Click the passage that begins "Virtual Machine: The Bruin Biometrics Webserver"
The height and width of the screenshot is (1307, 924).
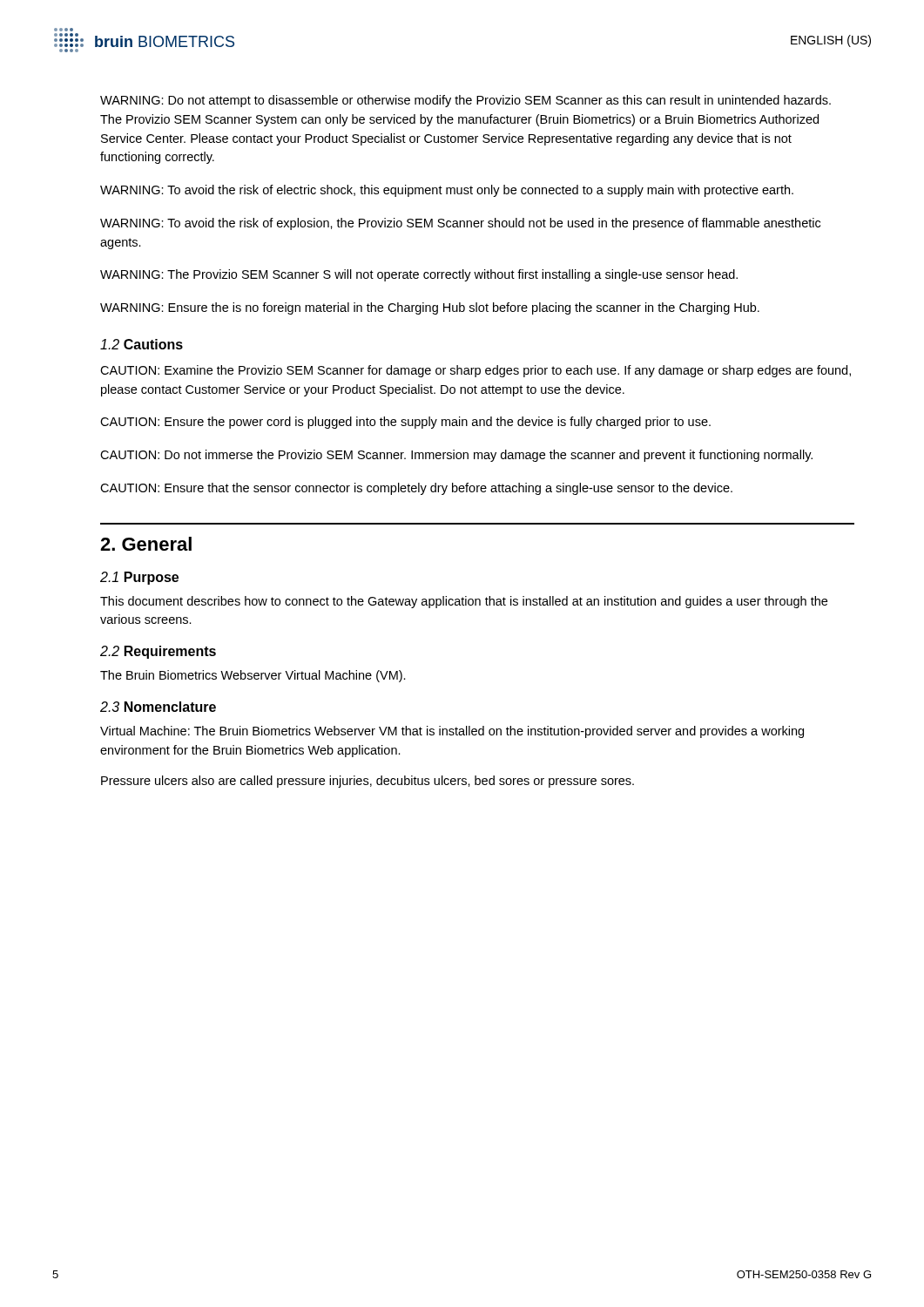(452, 740)
